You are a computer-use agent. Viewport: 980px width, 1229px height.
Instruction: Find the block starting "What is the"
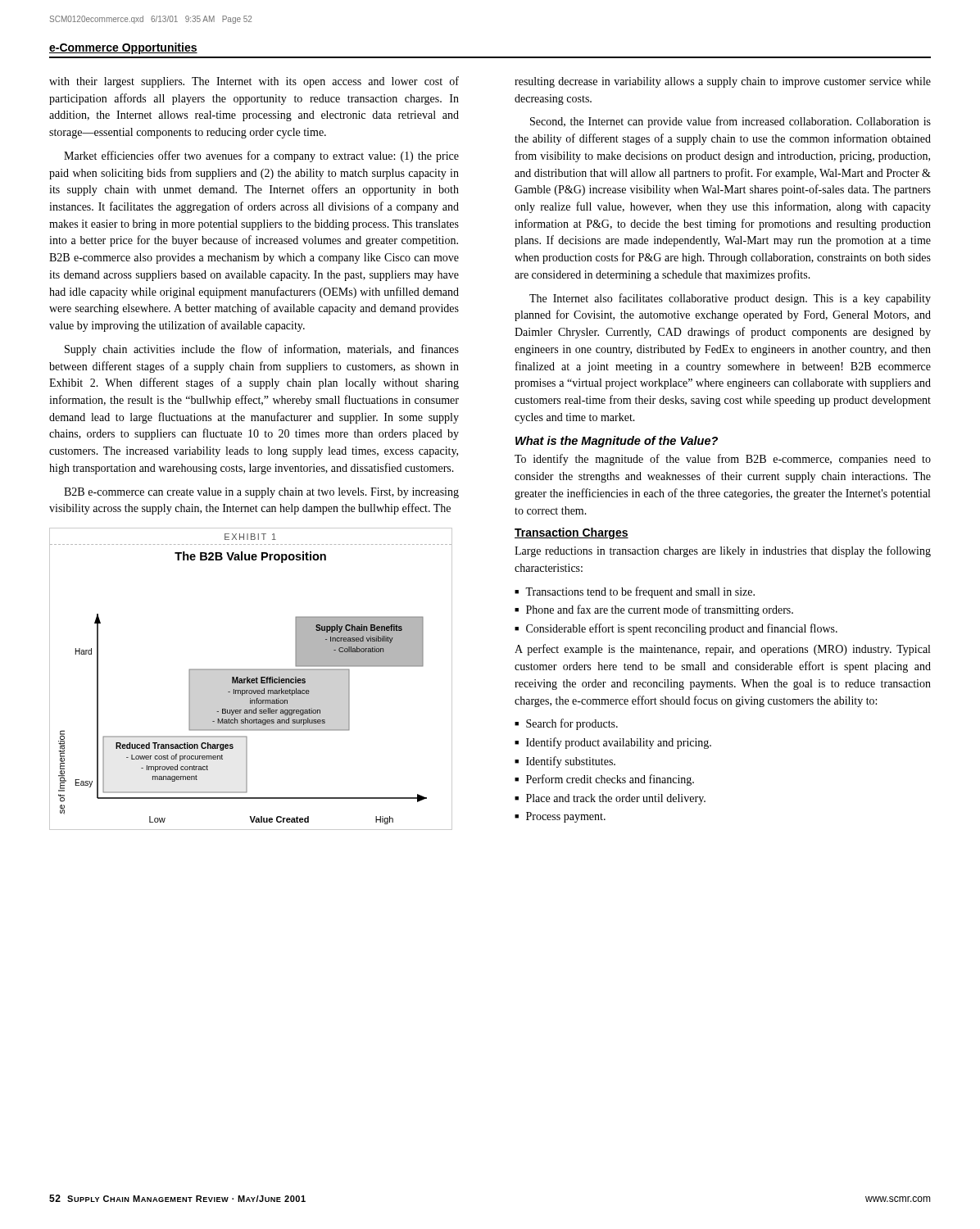tap(616, 441)
